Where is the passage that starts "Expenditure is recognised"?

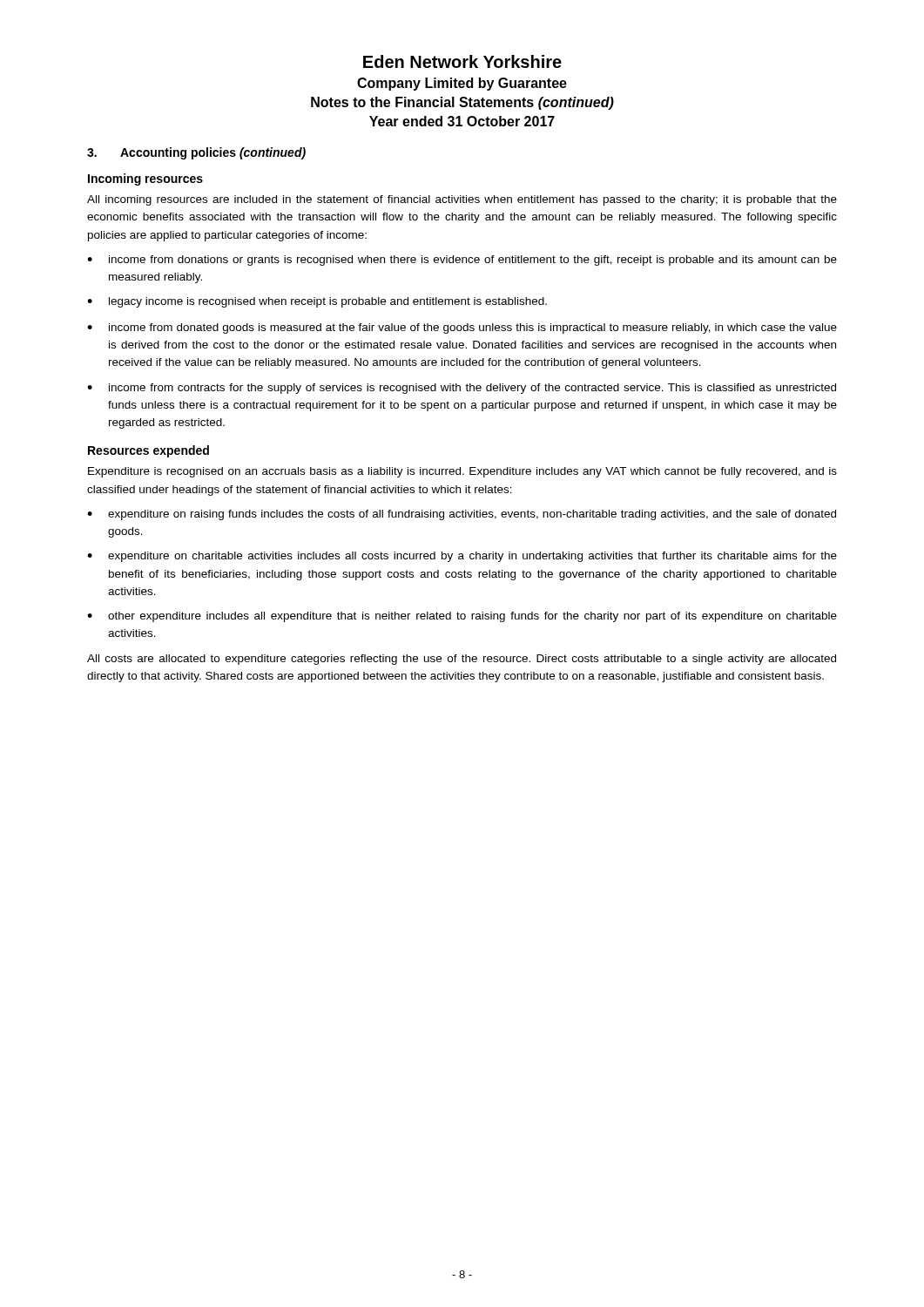point(462,480)
